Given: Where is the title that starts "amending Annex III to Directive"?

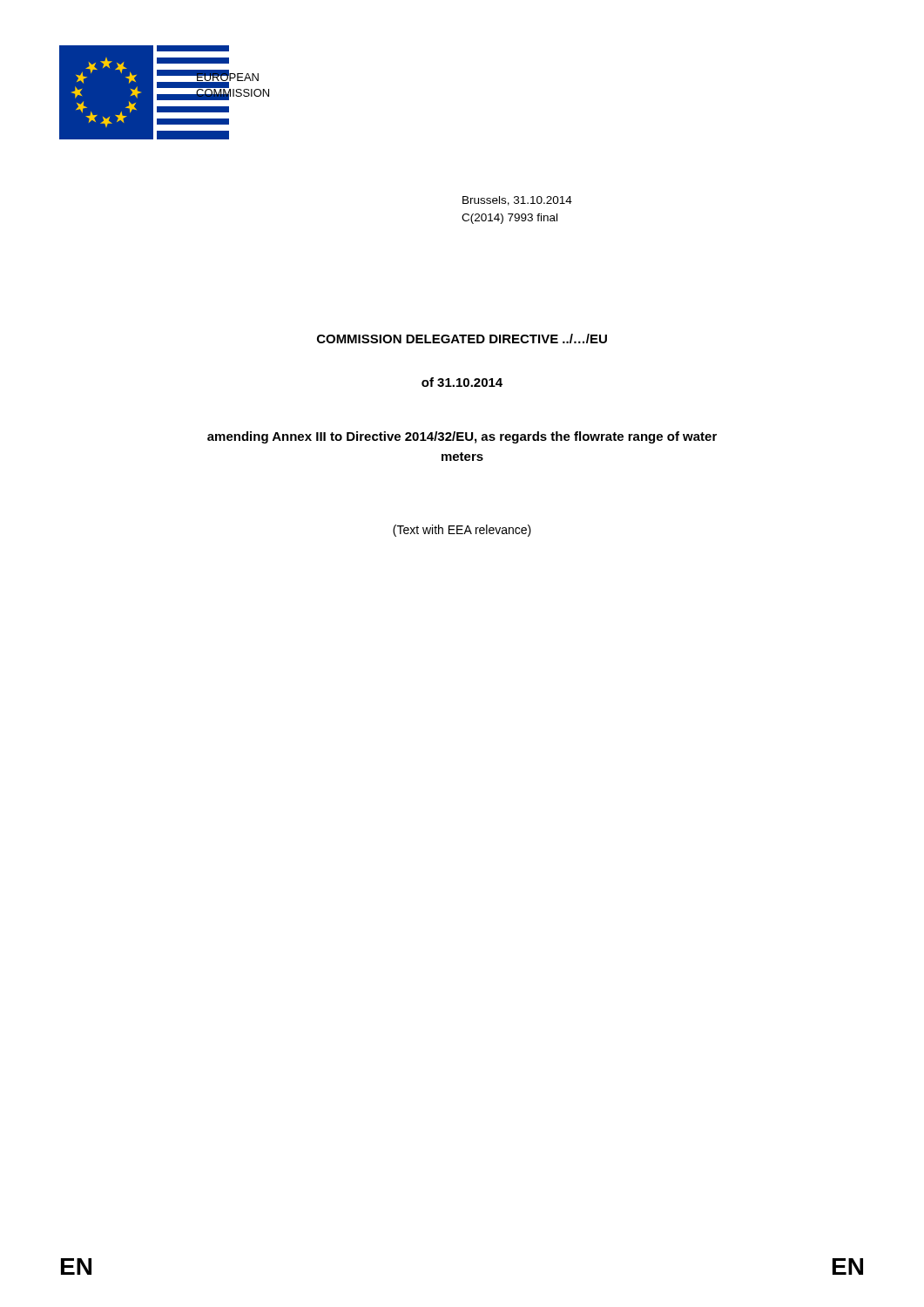Looking at the screenshot, I should (x=462, y=446).
